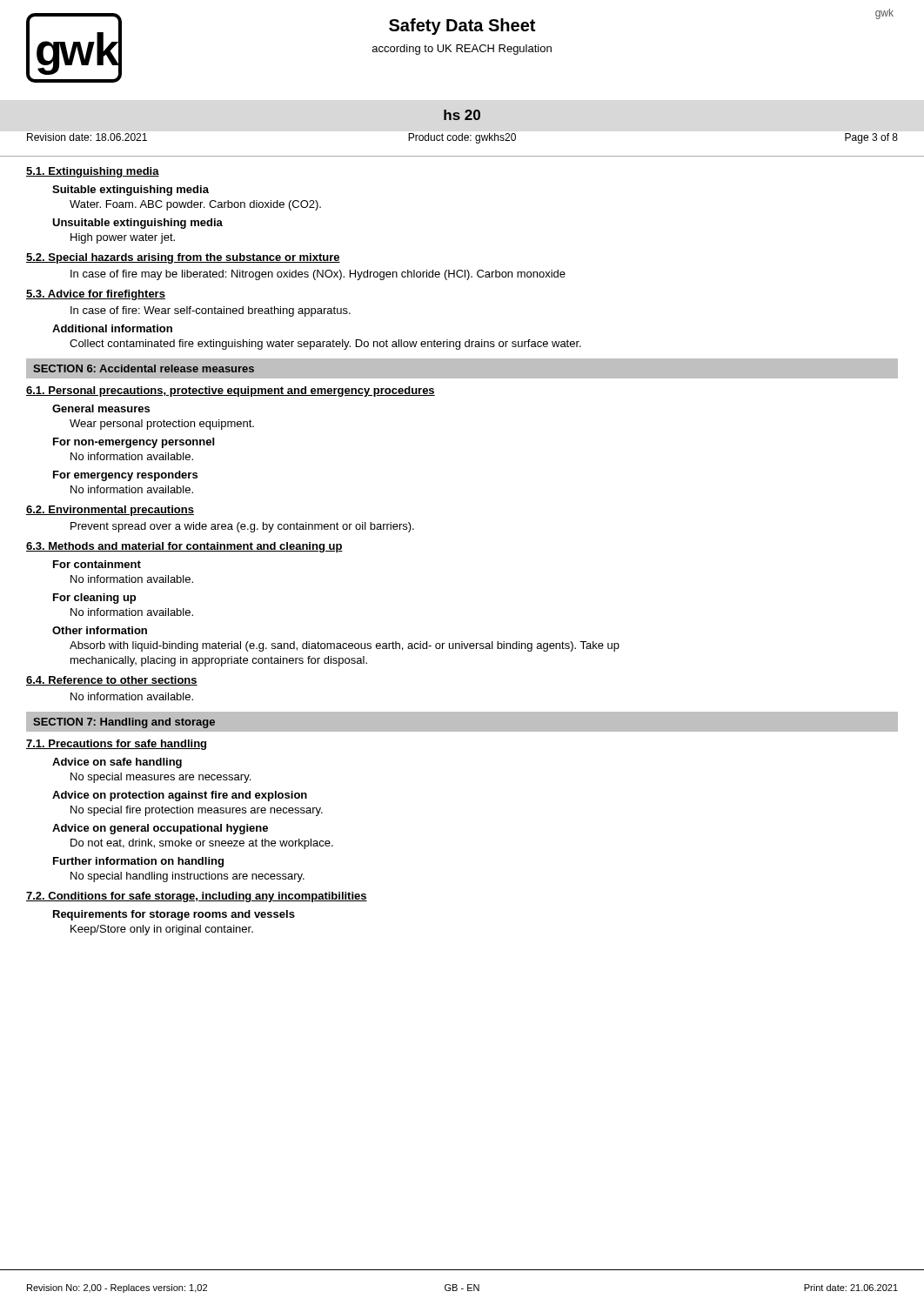Find the text block with the text "In case of fire: Wear"
924x1305 pixels.
[x=211, y=311]
